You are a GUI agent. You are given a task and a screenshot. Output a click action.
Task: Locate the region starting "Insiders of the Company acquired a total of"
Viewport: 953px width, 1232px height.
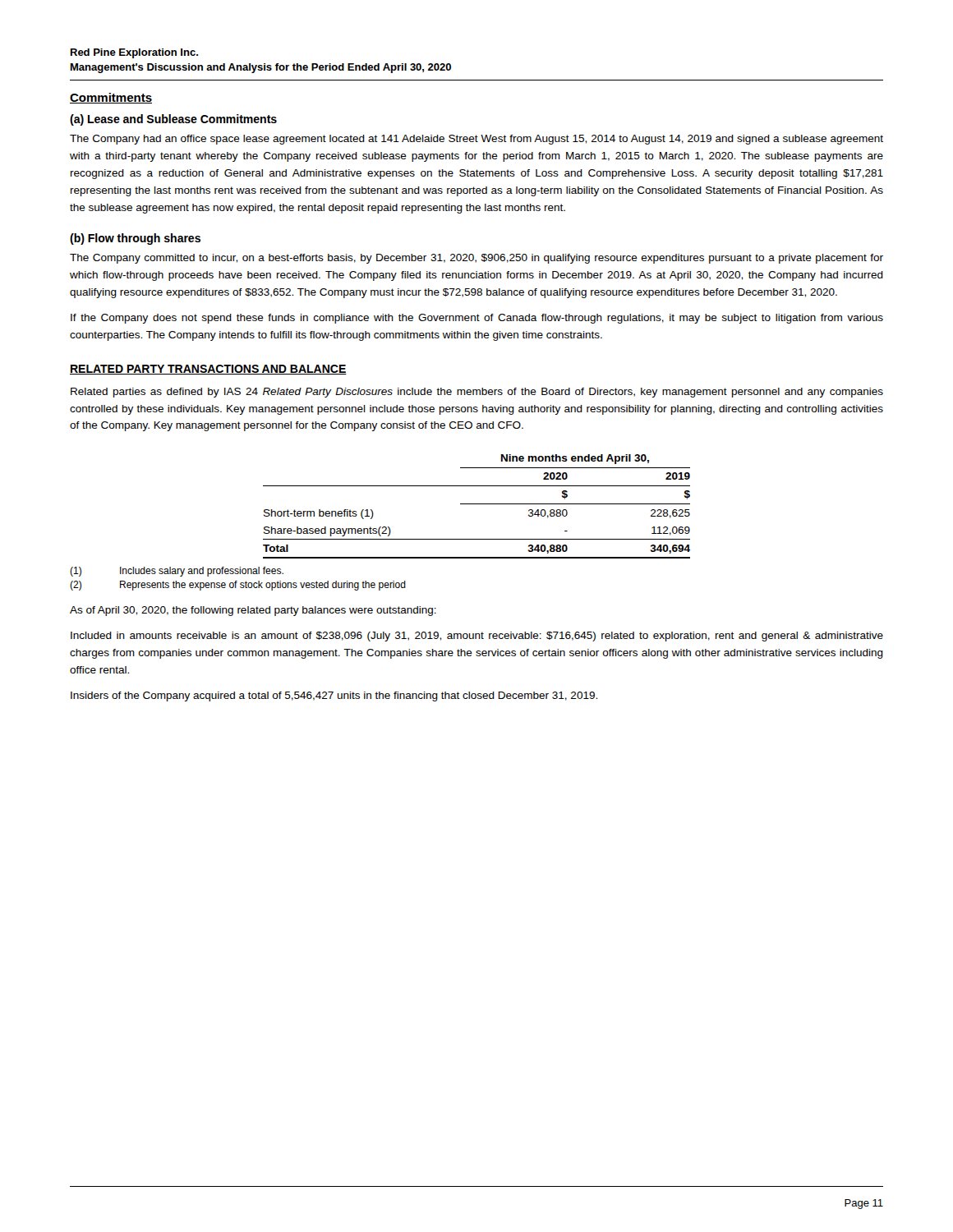click(x=334, y=695)
